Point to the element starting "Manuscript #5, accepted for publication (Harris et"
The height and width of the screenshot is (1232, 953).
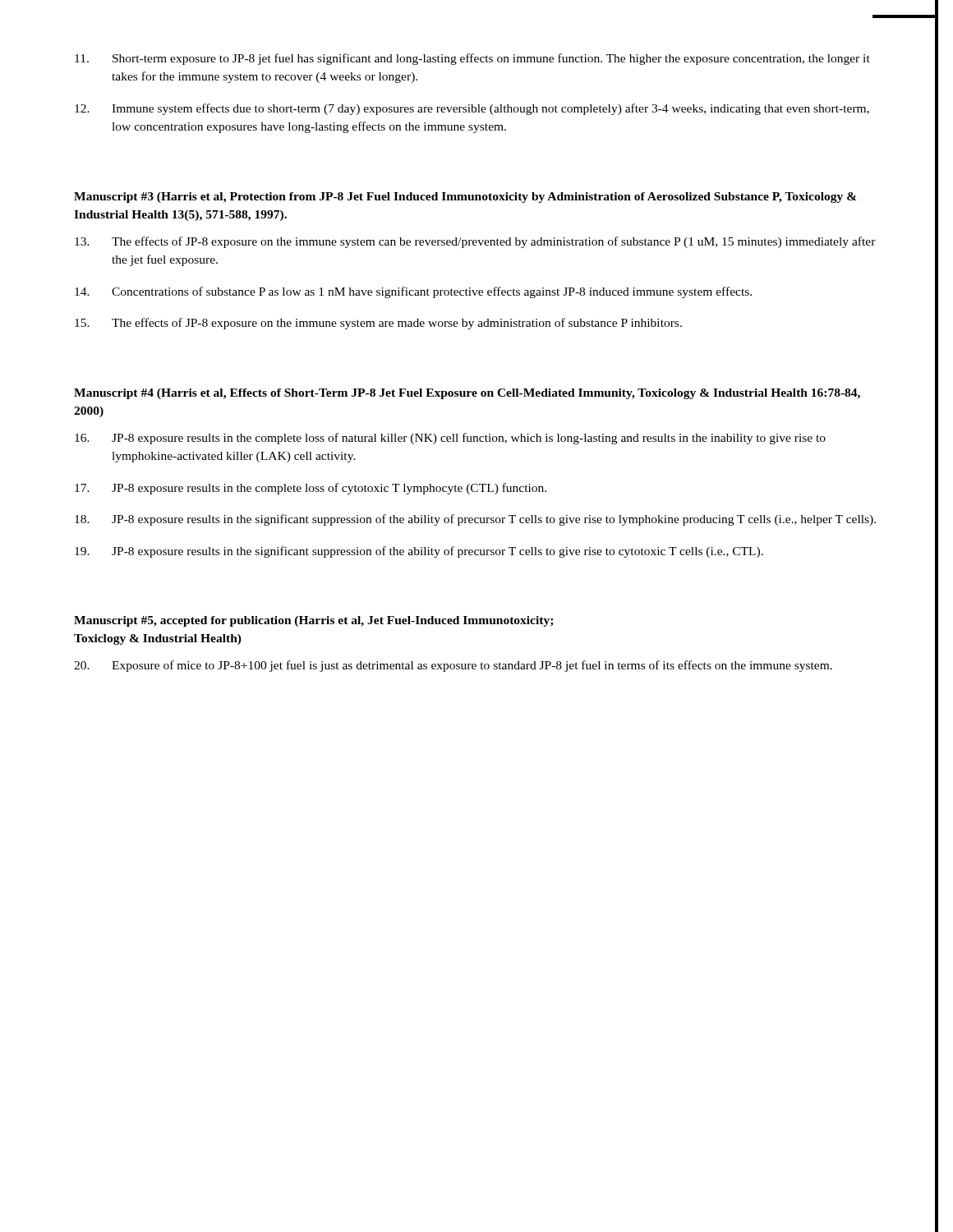click(x=314, y=629)
